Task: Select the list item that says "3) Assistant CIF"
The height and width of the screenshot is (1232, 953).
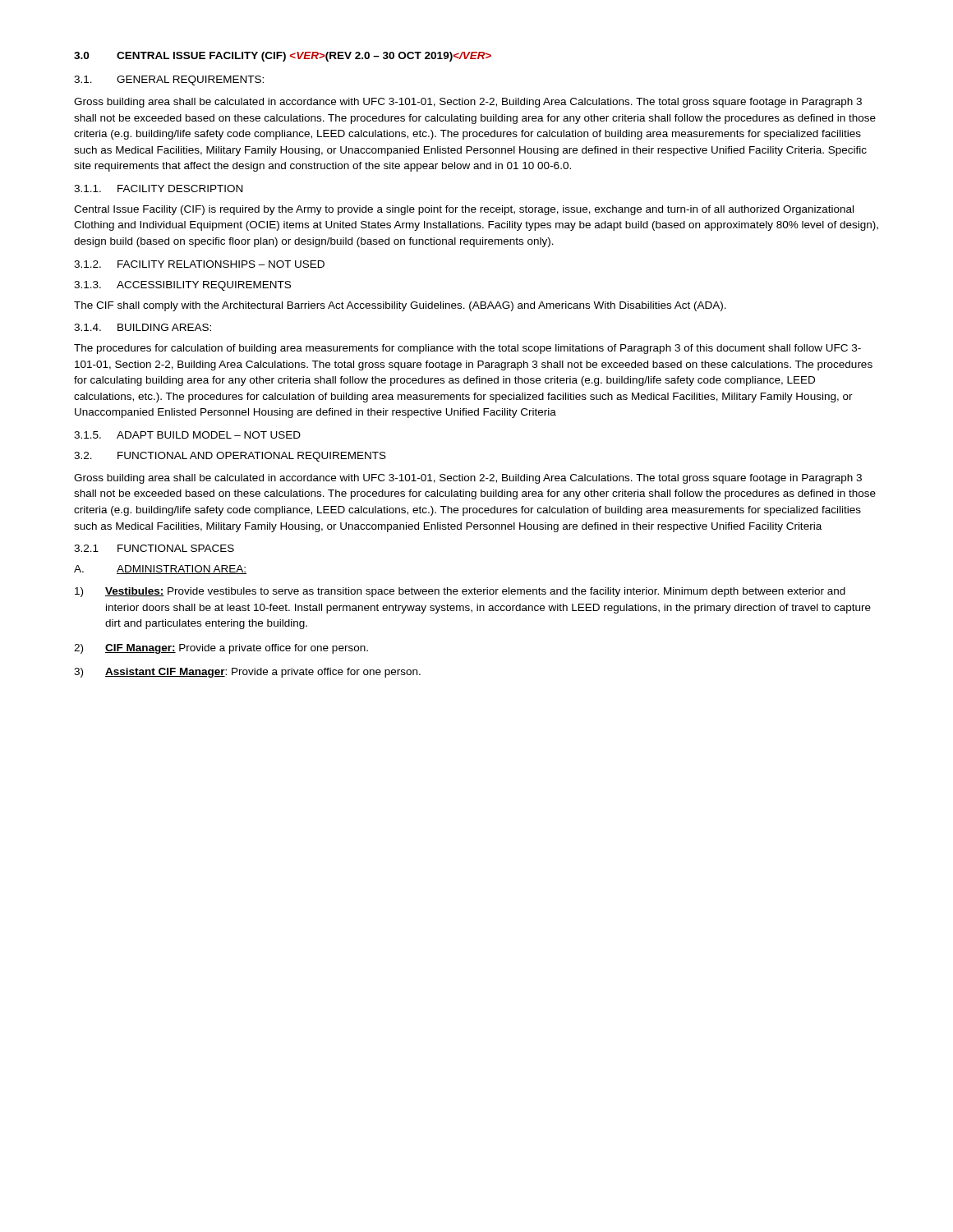Action: 248,672
